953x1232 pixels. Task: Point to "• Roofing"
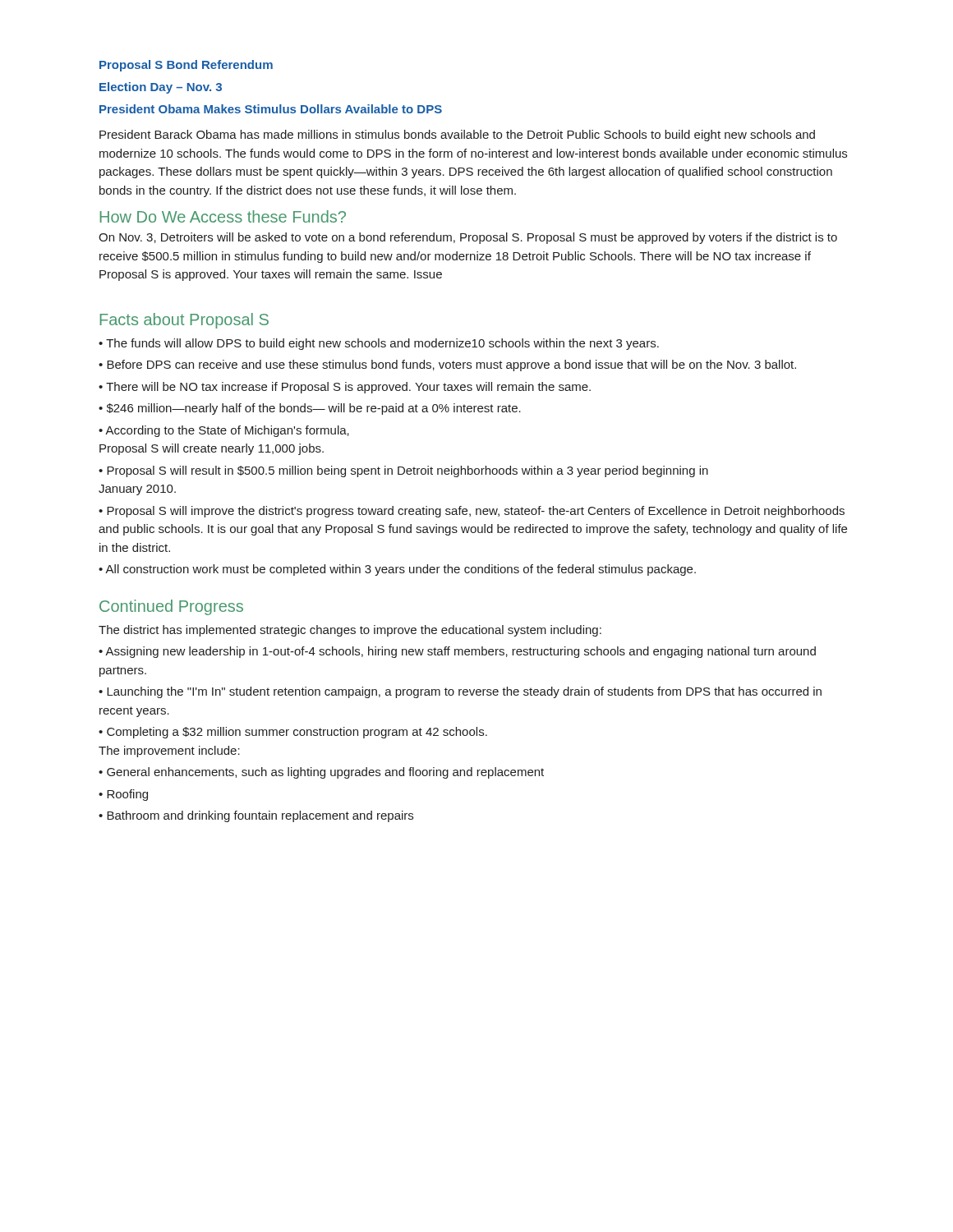click(x=124, y=793)
